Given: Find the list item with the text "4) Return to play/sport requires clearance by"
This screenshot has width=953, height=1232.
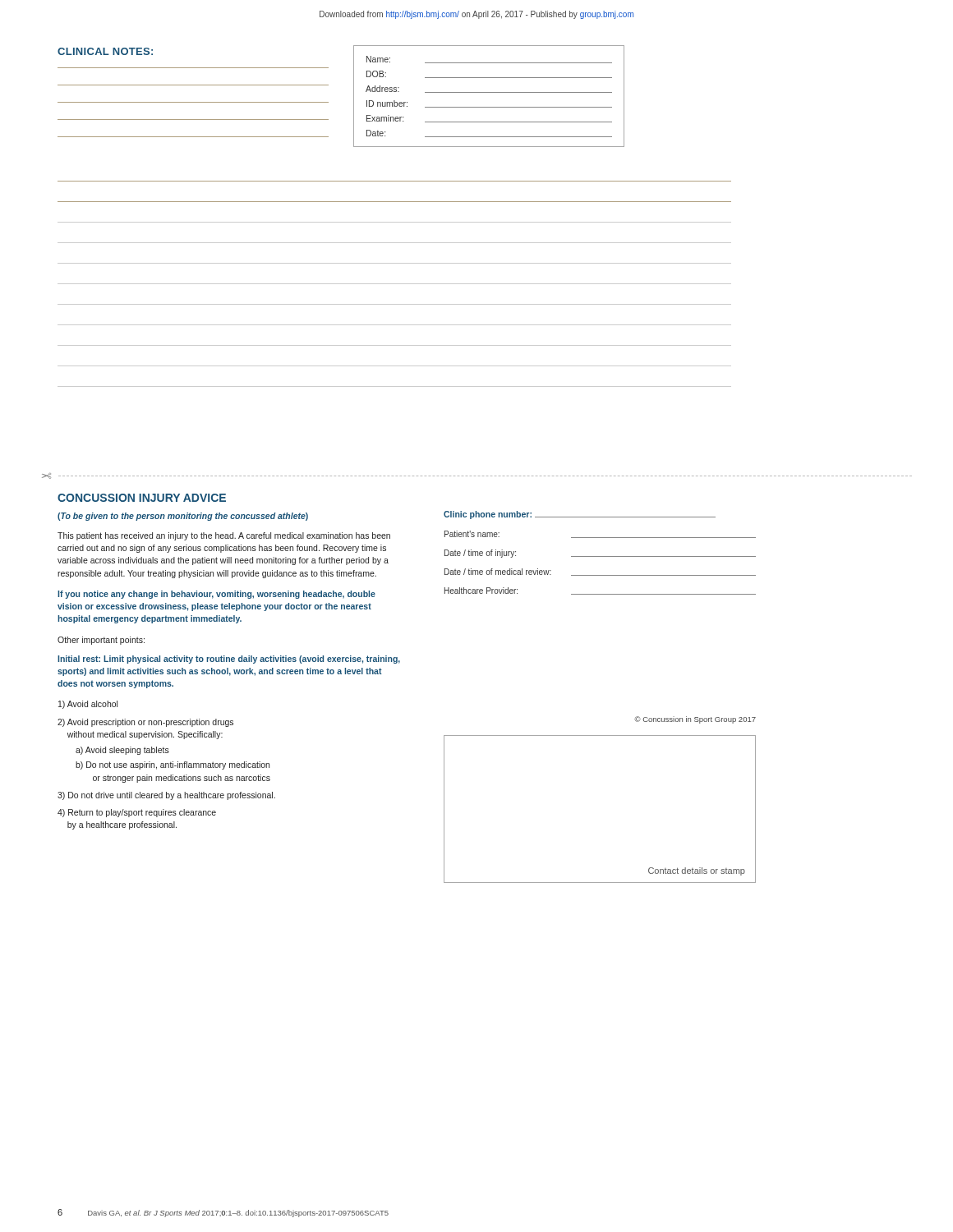Looking at the screenshot, I should click(x=137, y=813).
